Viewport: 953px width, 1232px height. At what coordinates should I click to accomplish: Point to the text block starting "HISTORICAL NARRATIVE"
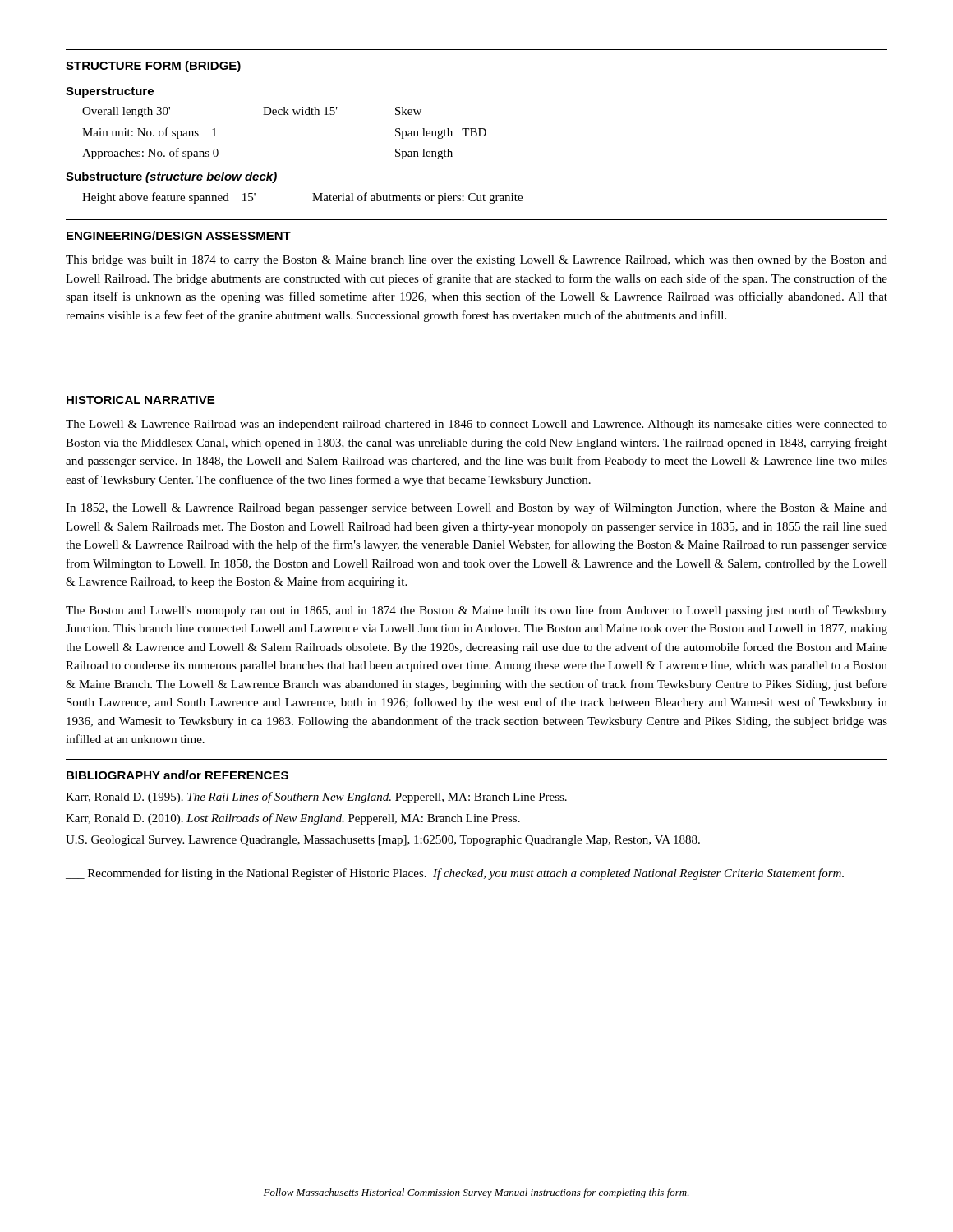140,400
